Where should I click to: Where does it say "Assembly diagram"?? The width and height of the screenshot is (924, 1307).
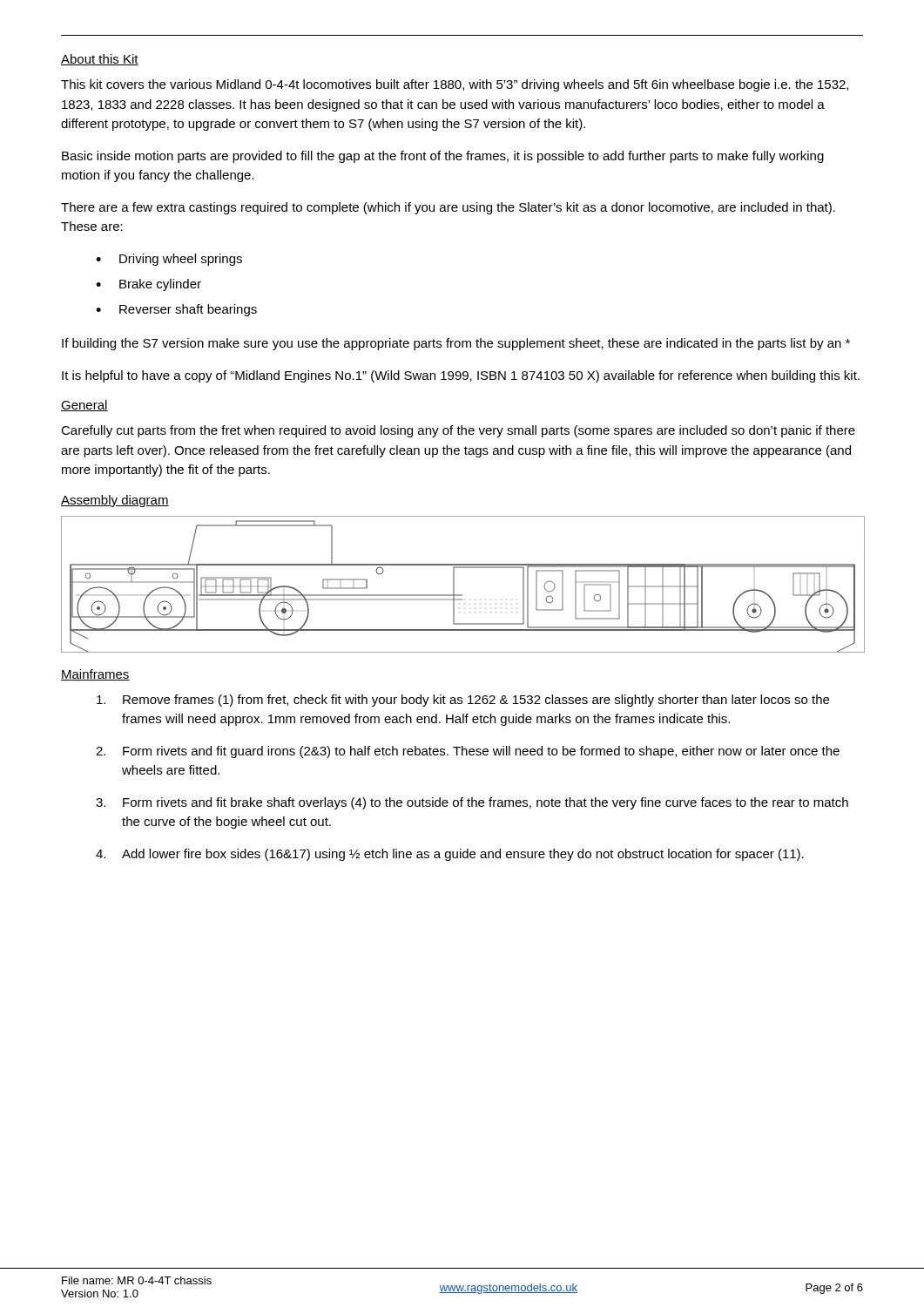(115, 499)
